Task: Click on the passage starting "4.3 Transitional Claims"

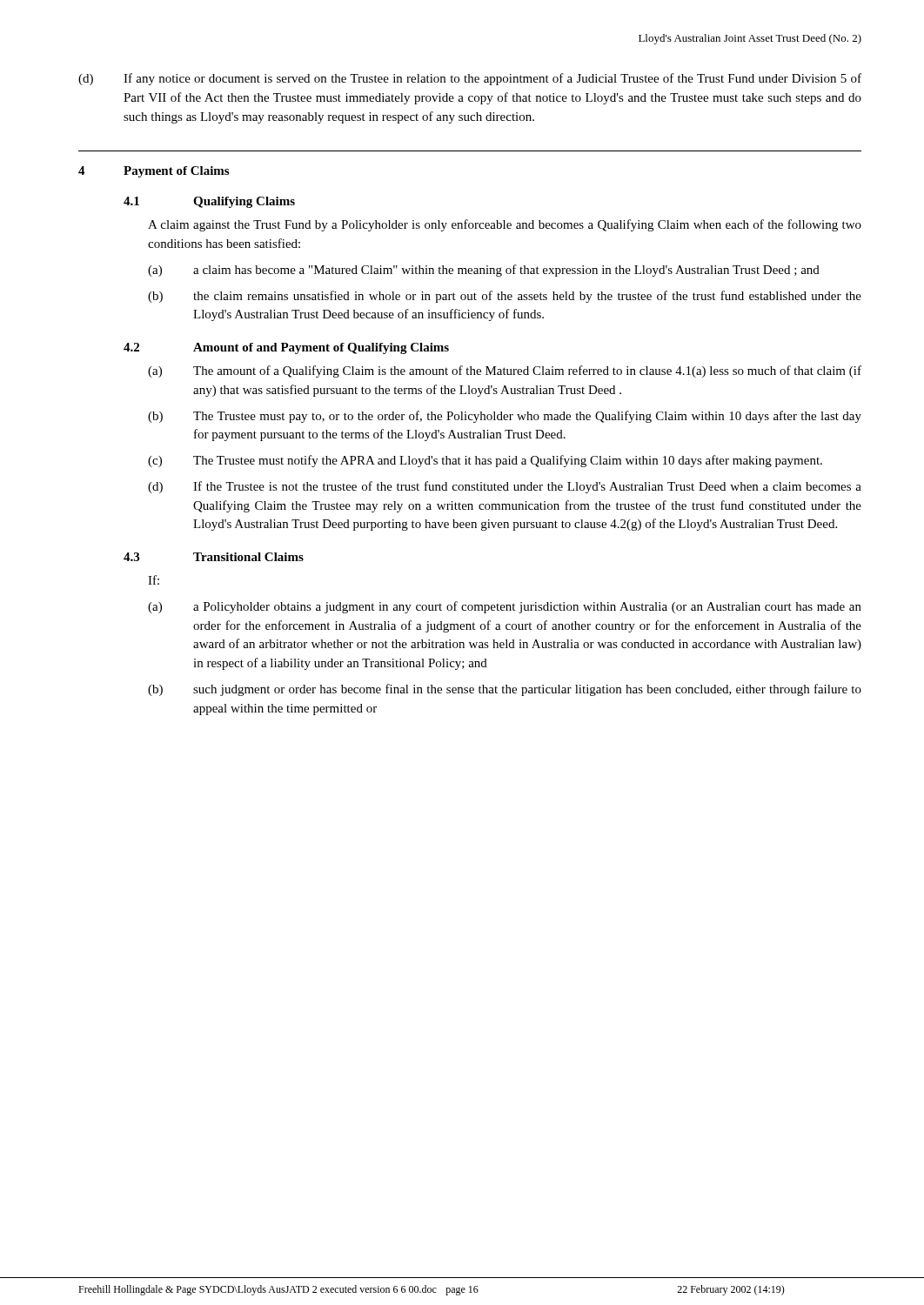Action: pyautogui.click(x=214, y=557)
